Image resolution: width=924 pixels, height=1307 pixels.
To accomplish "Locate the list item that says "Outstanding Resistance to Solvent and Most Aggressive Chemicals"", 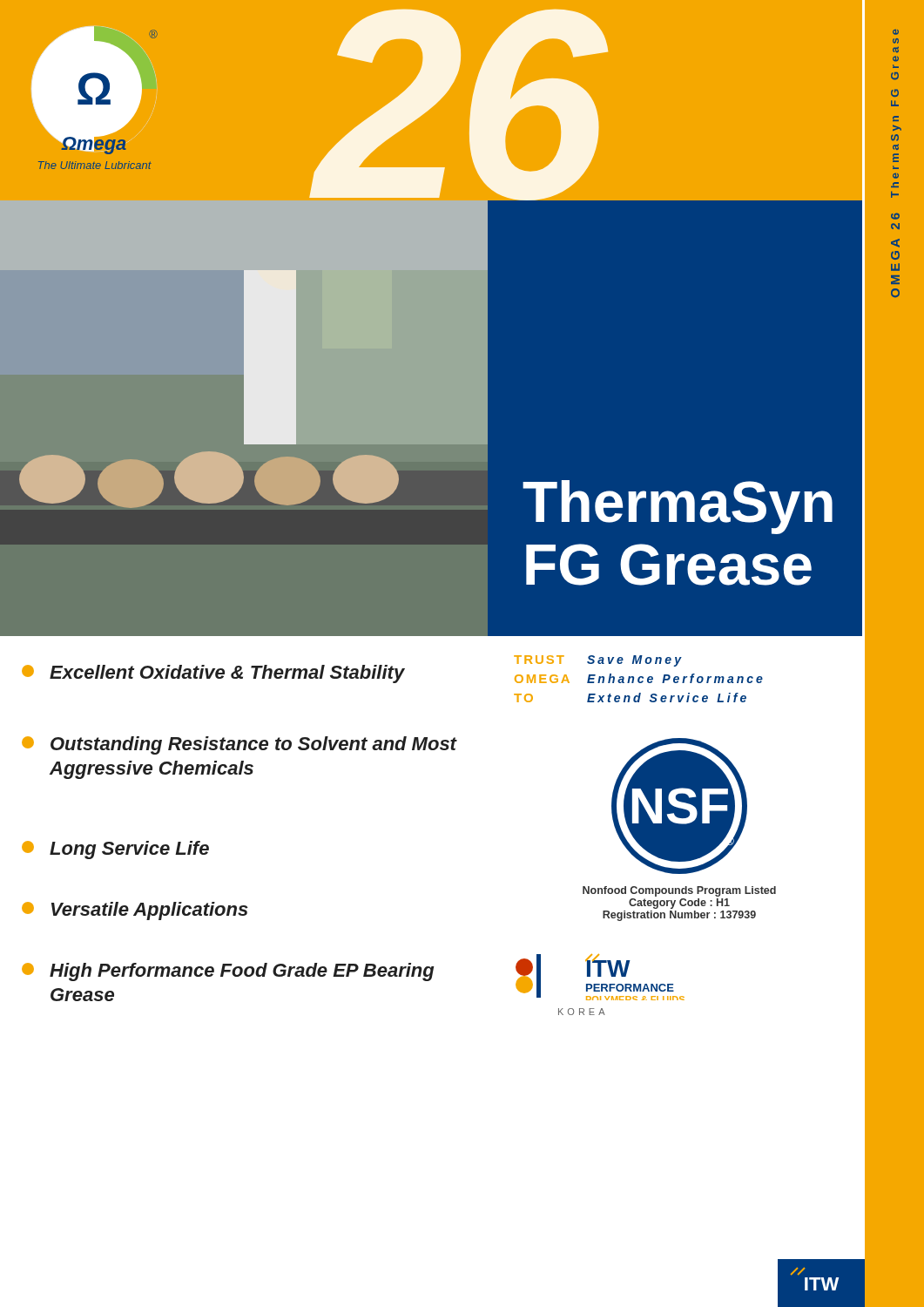I will point(248,756).
